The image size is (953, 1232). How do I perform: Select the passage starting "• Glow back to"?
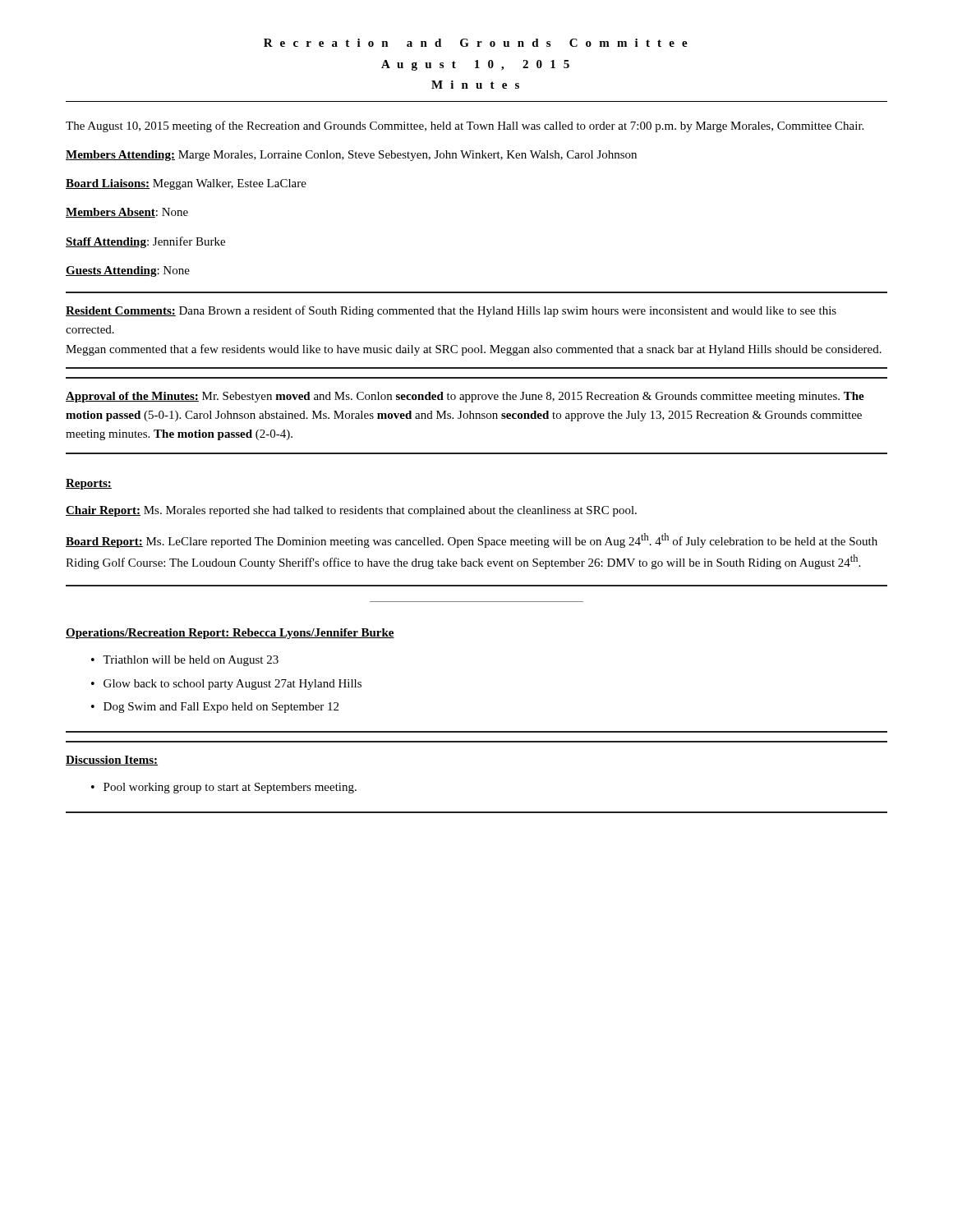point(226,684)
